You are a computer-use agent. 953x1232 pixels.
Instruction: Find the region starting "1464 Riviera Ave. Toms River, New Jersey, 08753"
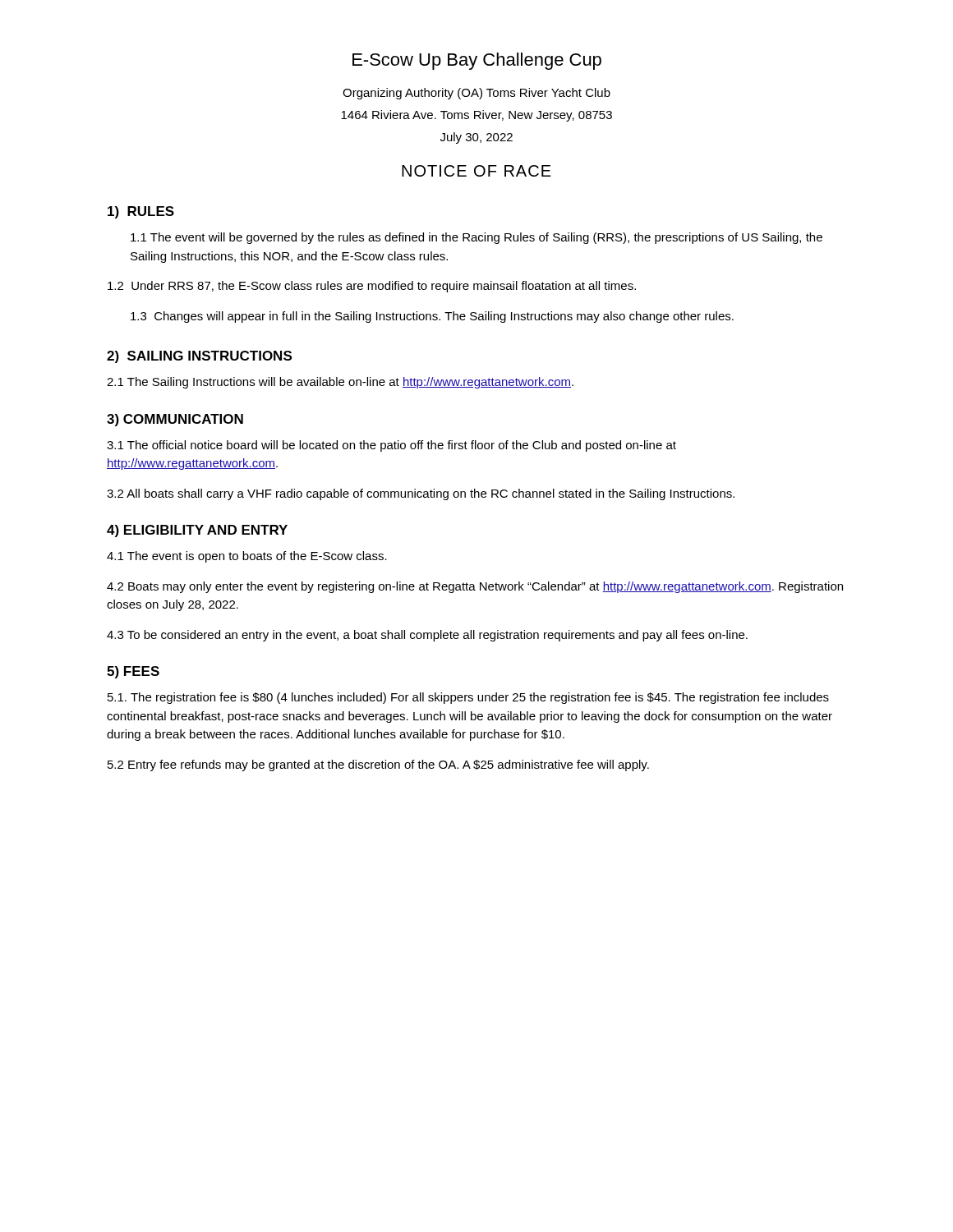pyautogui.click(x=476, y=115)
